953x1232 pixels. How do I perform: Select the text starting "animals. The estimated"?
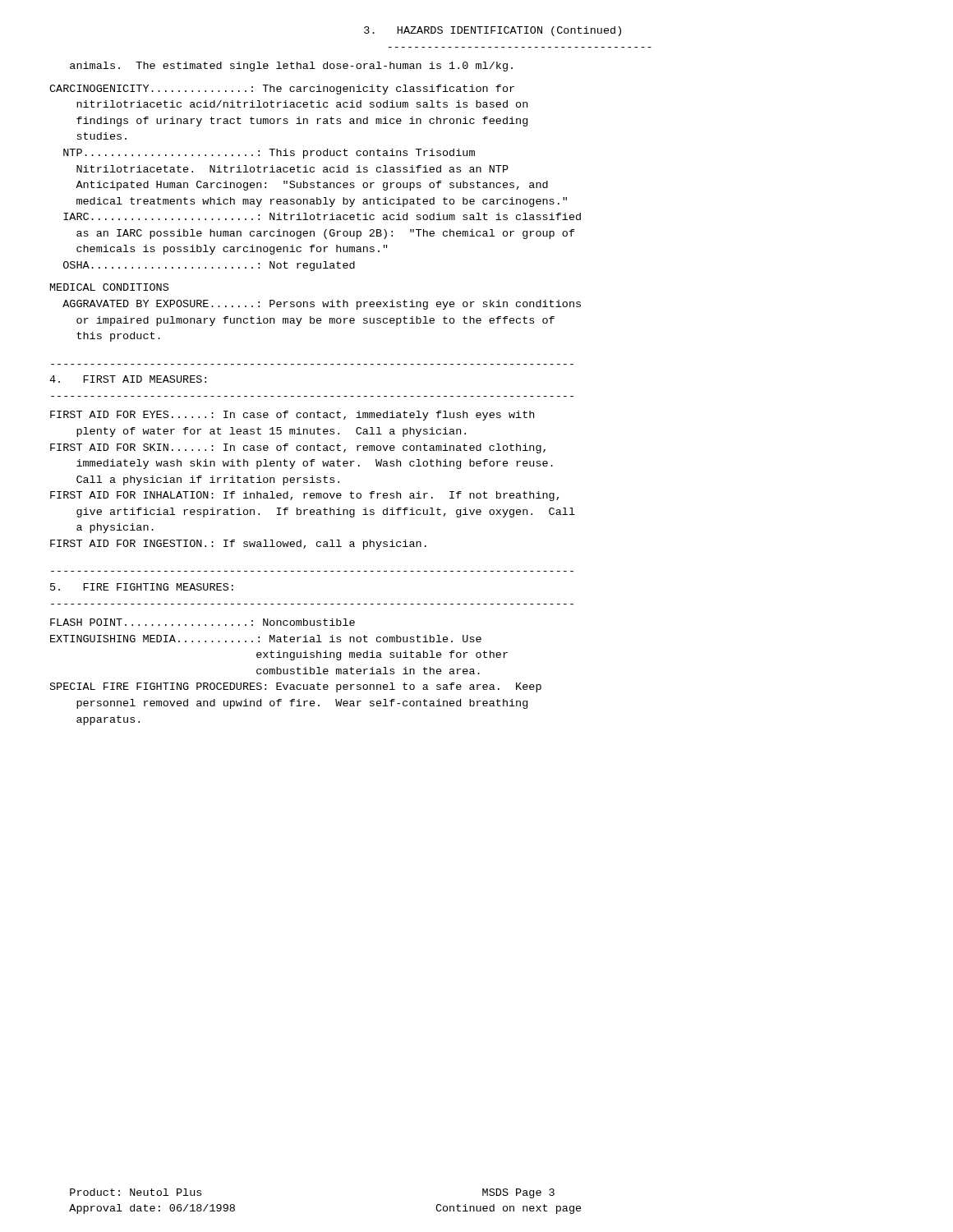point(476,66)
